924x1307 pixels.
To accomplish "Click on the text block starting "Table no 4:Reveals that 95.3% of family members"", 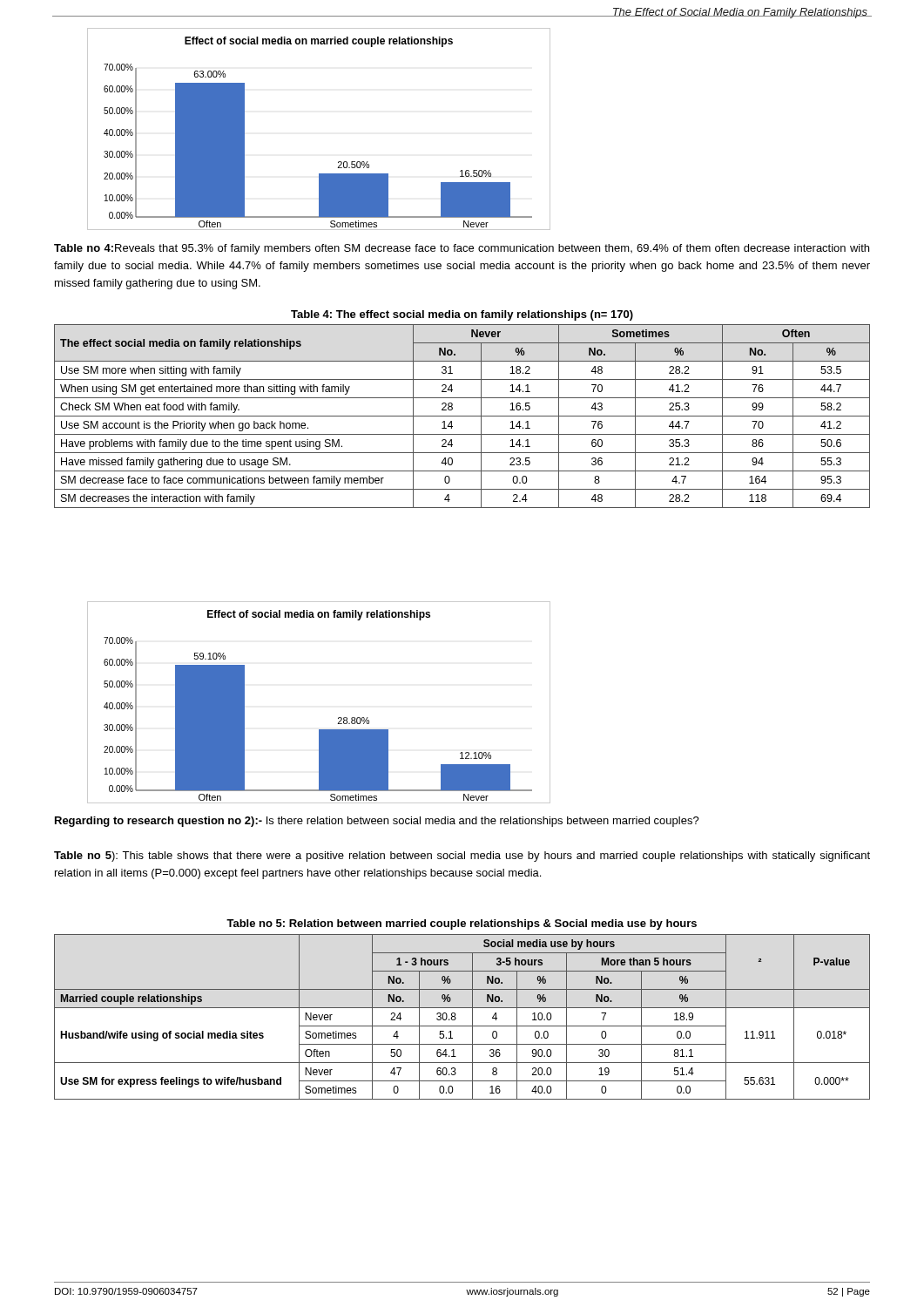I will pos(462,265).
